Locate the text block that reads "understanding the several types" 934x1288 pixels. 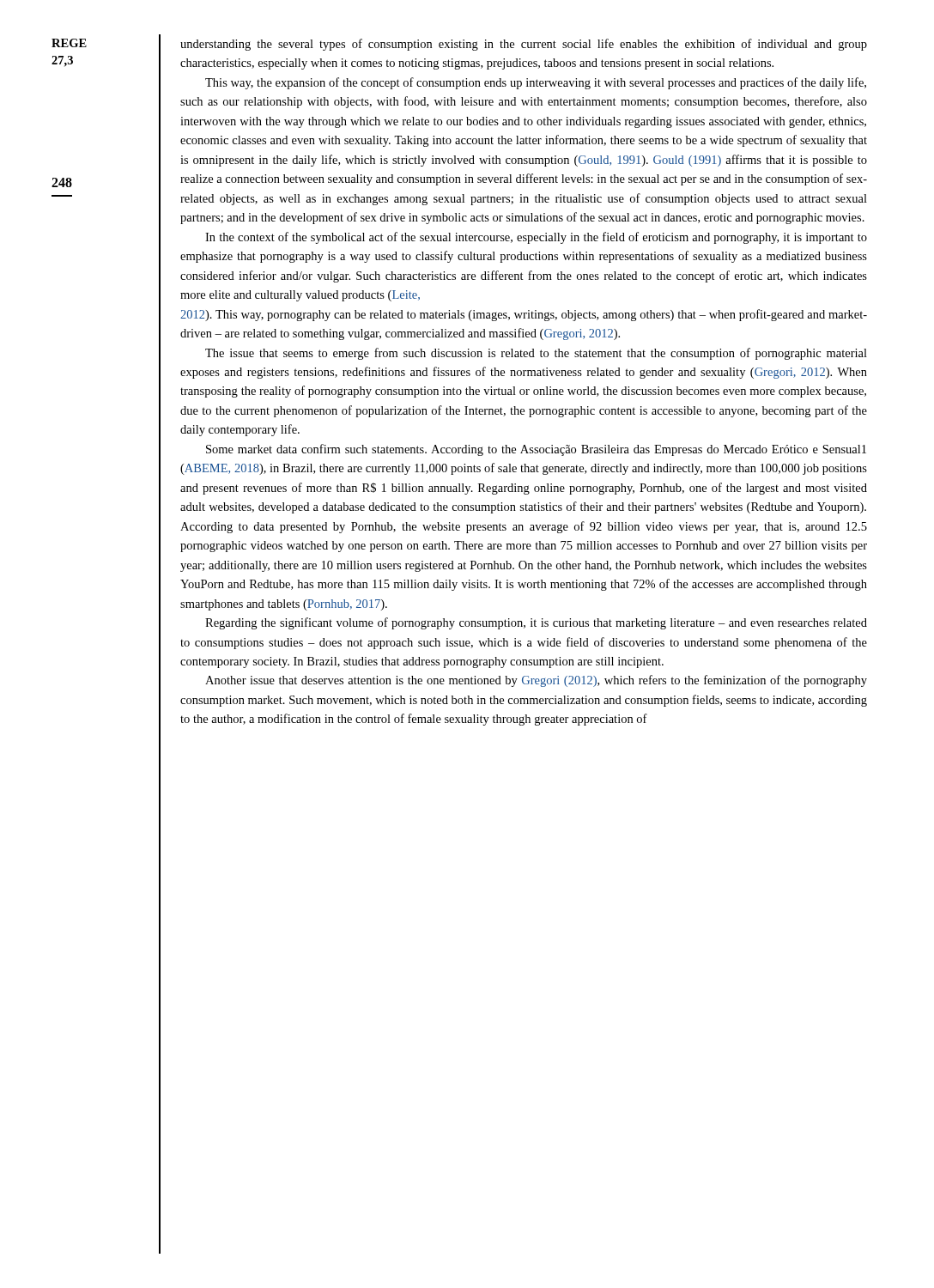point(524,382)
